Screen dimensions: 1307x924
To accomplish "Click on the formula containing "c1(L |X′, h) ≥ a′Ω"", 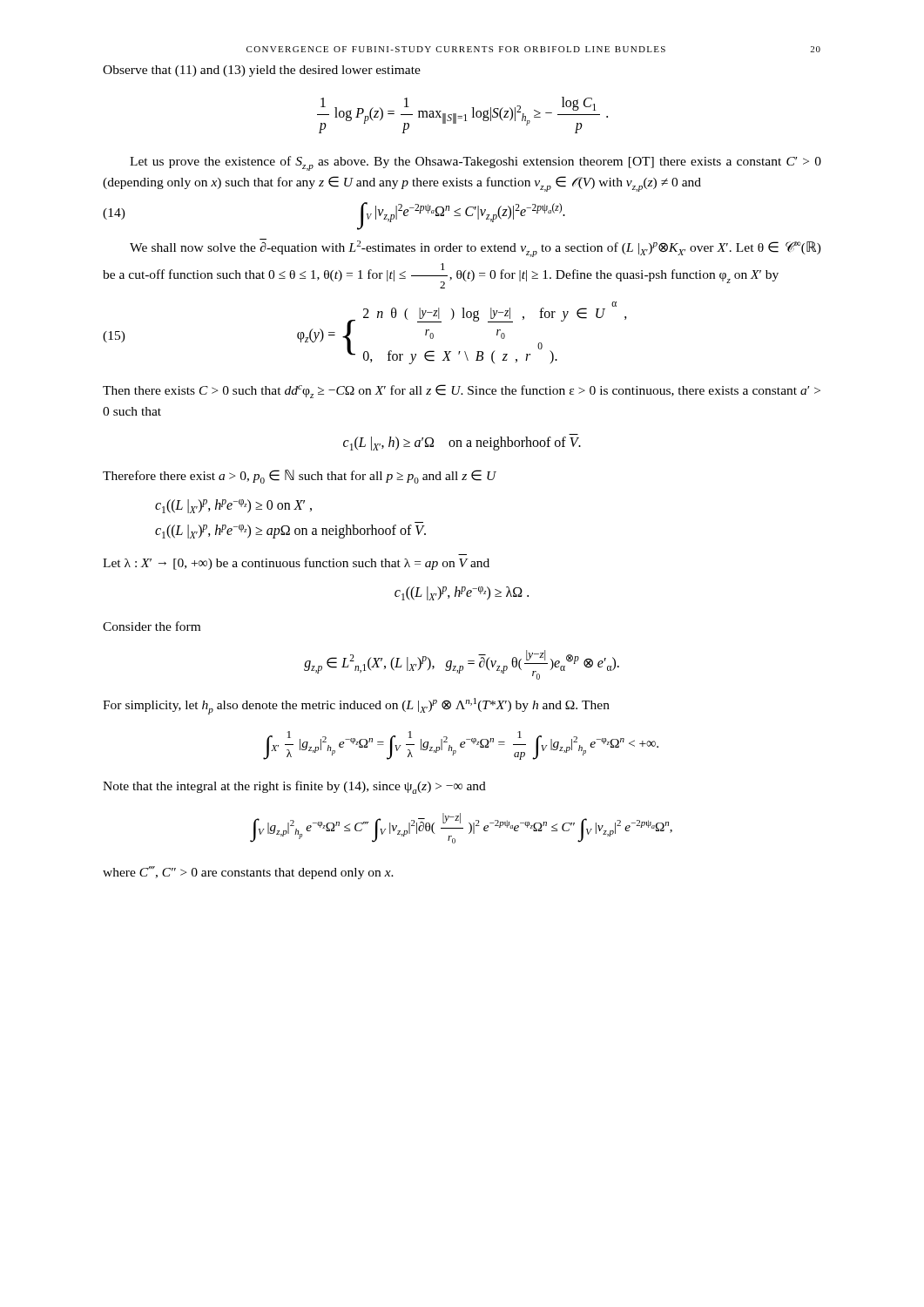I will [x=462, y=443].
